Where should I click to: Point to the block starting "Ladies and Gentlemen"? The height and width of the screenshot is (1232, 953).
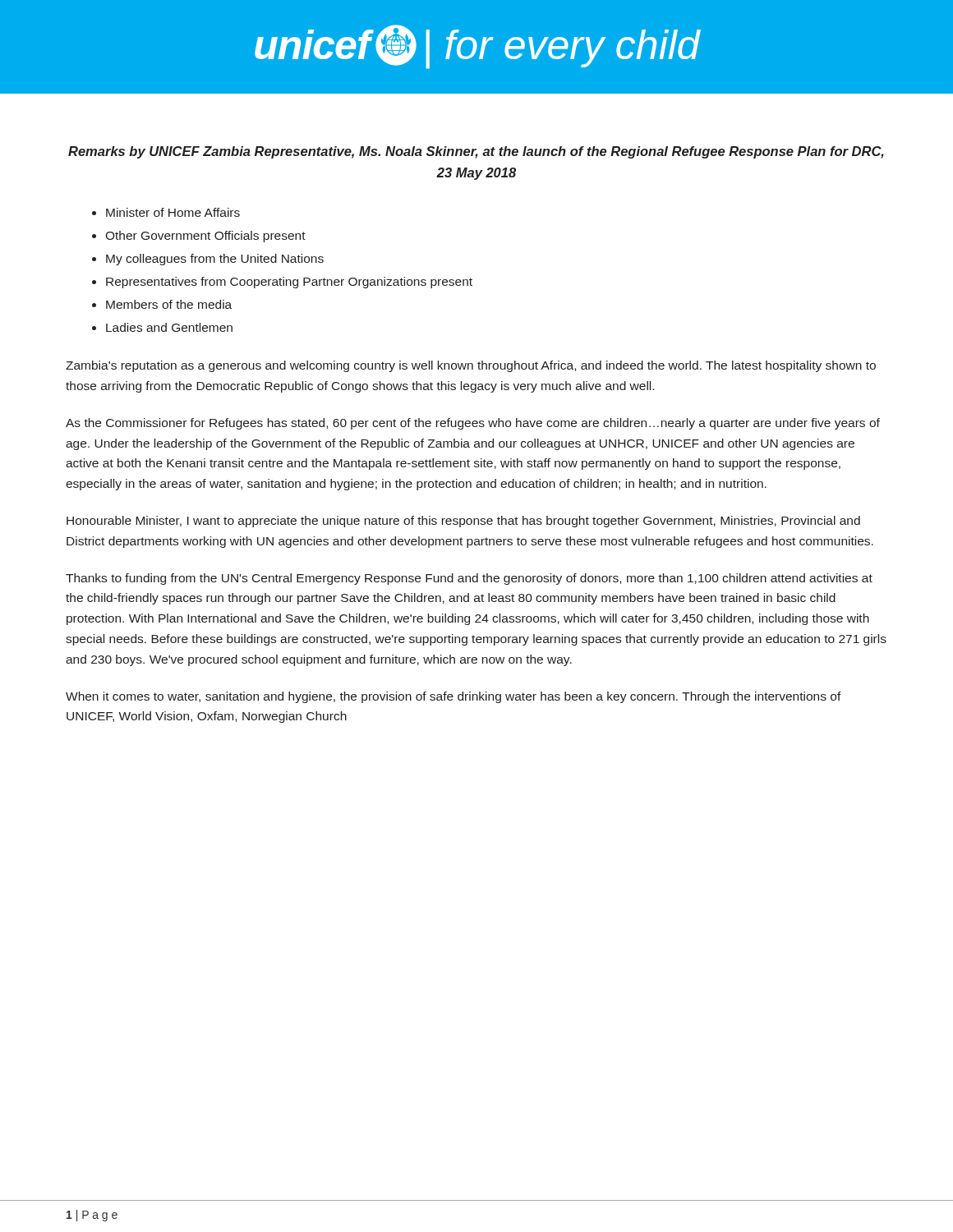click(x=169, y=327)
